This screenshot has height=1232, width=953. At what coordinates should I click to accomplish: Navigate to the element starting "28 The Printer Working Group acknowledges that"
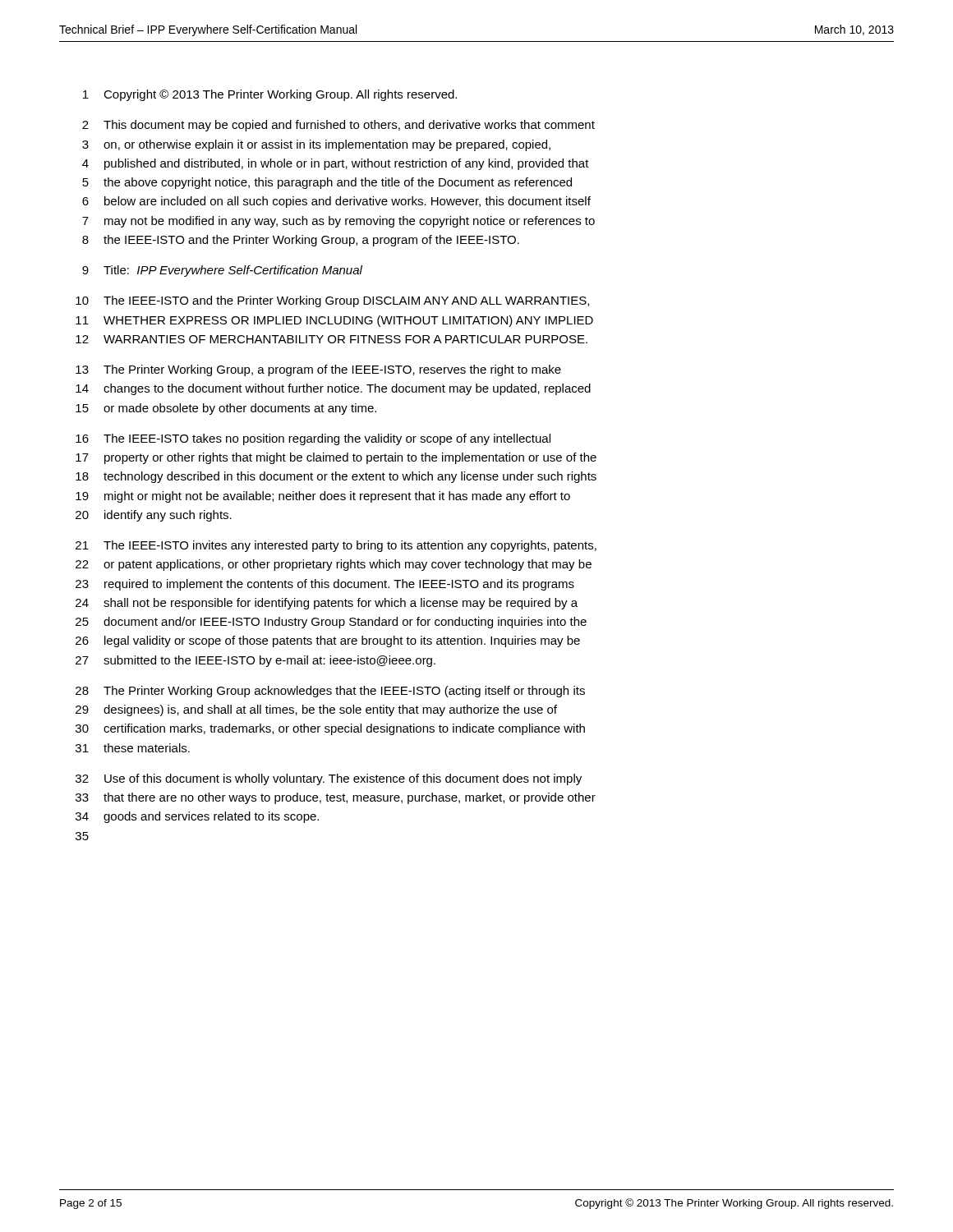point(476,719)
